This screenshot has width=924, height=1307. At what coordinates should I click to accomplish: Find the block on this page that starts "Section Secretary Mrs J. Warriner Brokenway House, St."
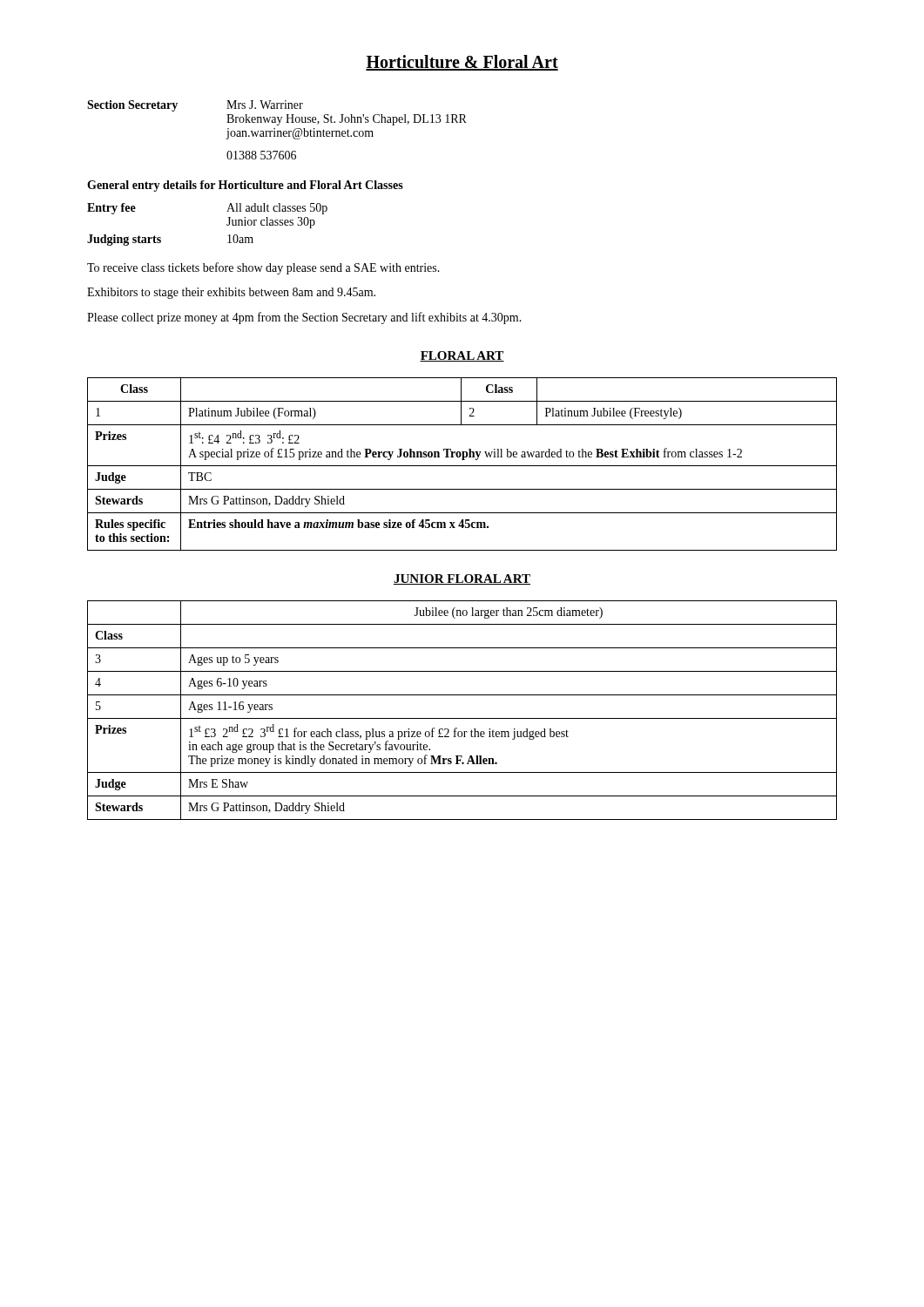[x=462, y=119]
